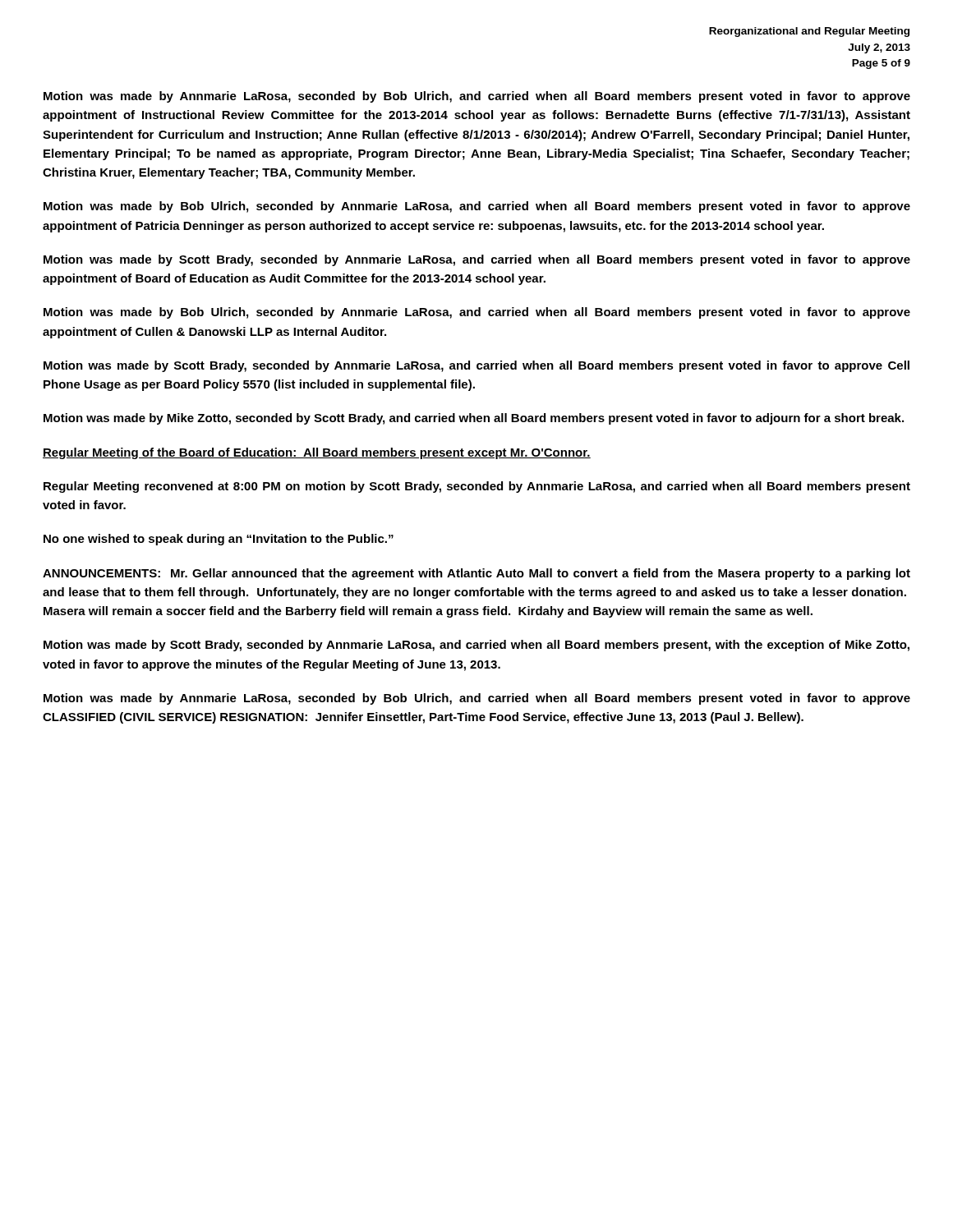The image size is (953, 1232).
Task: Select the block starting "Regular Meeting reconvened at 8:00 PM"
Action: (476, 495)
